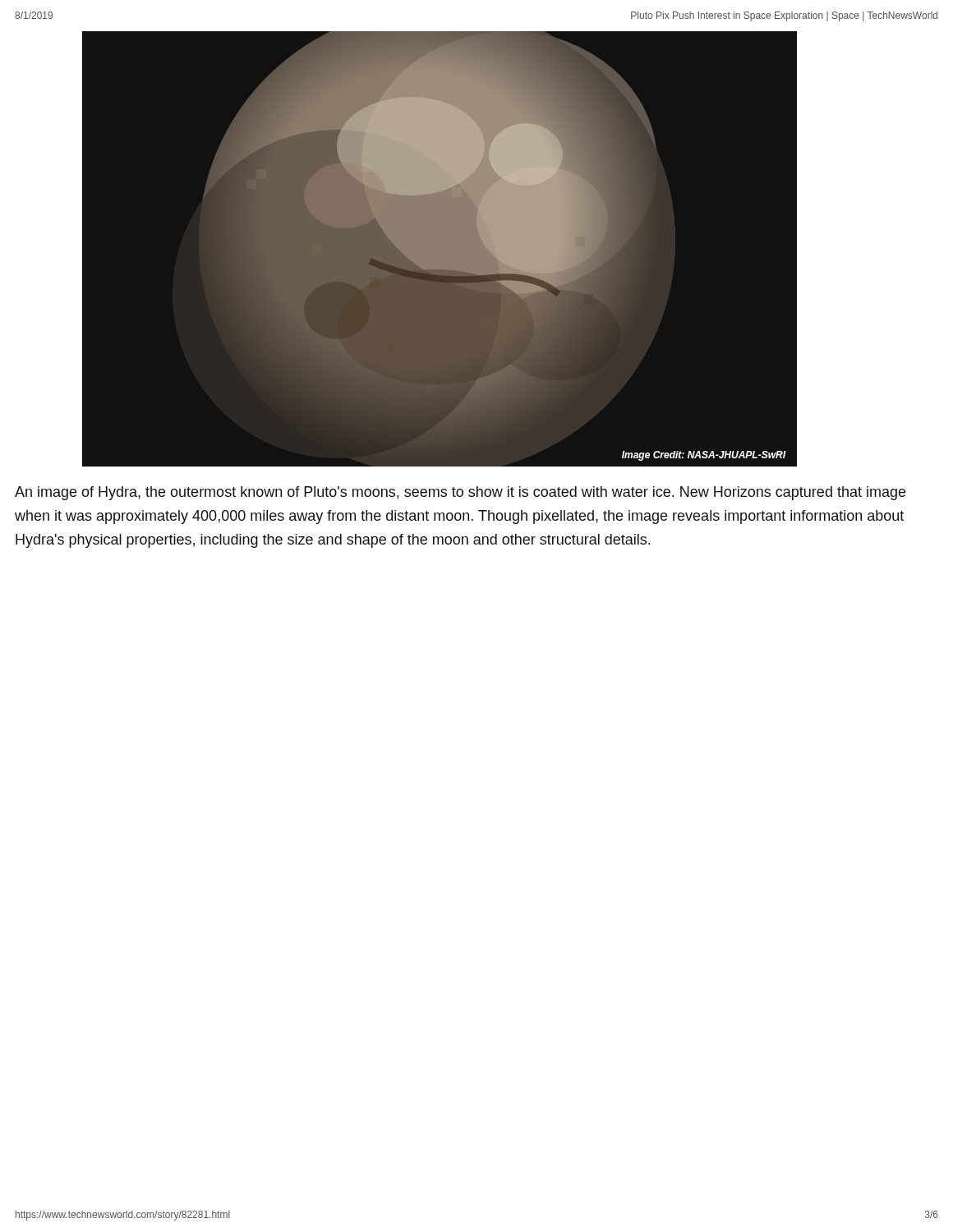Select a photo

point(440,249)
